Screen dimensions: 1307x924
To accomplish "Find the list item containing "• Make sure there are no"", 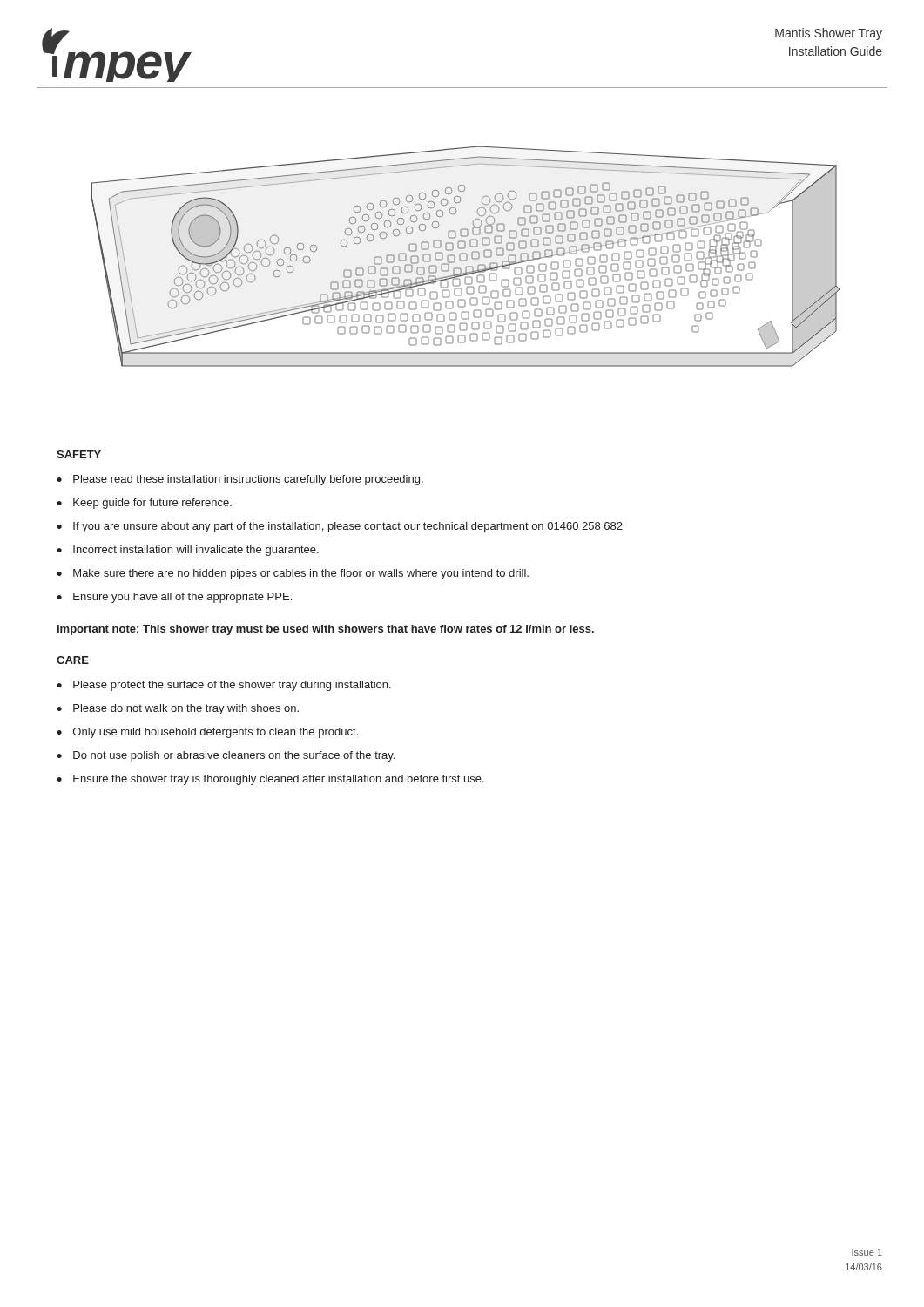I will (x=293, y=575).
